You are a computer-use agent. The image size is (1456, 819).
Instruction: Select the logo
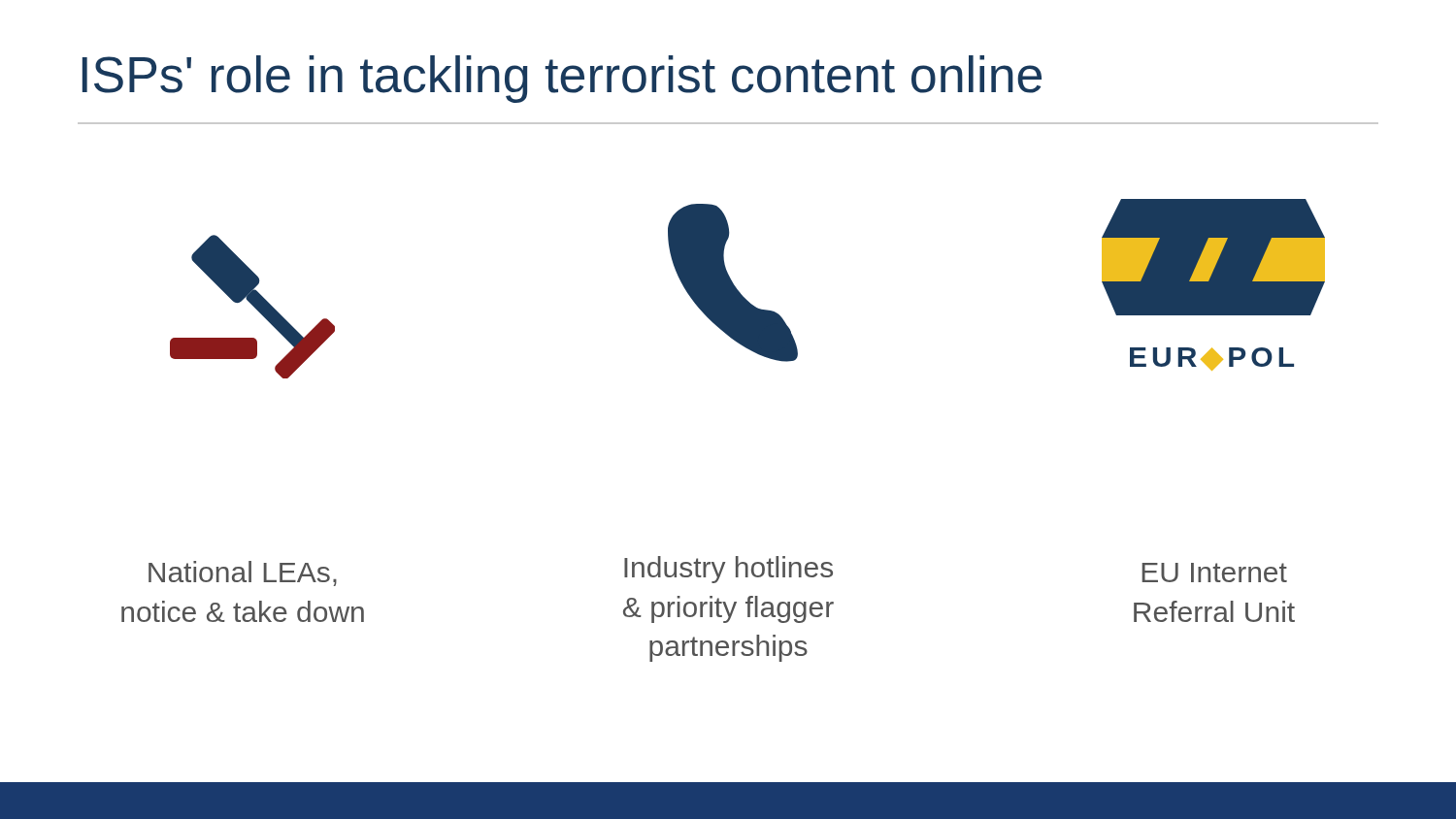point(1213,281)
